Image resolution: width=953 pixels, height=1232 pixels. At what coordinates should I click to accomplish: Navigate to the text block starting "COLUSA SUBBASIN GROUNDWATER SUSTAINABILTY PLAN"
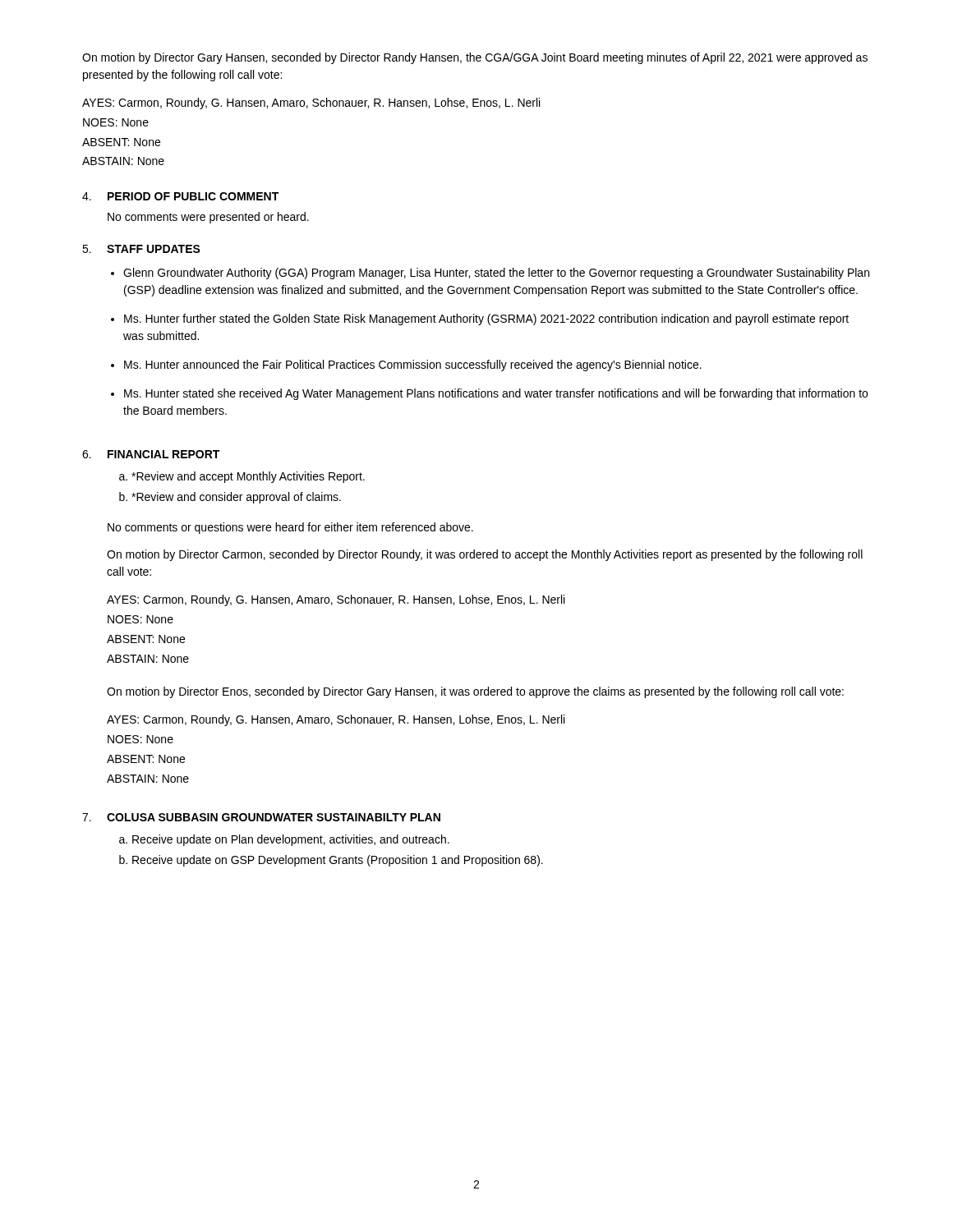274,817
